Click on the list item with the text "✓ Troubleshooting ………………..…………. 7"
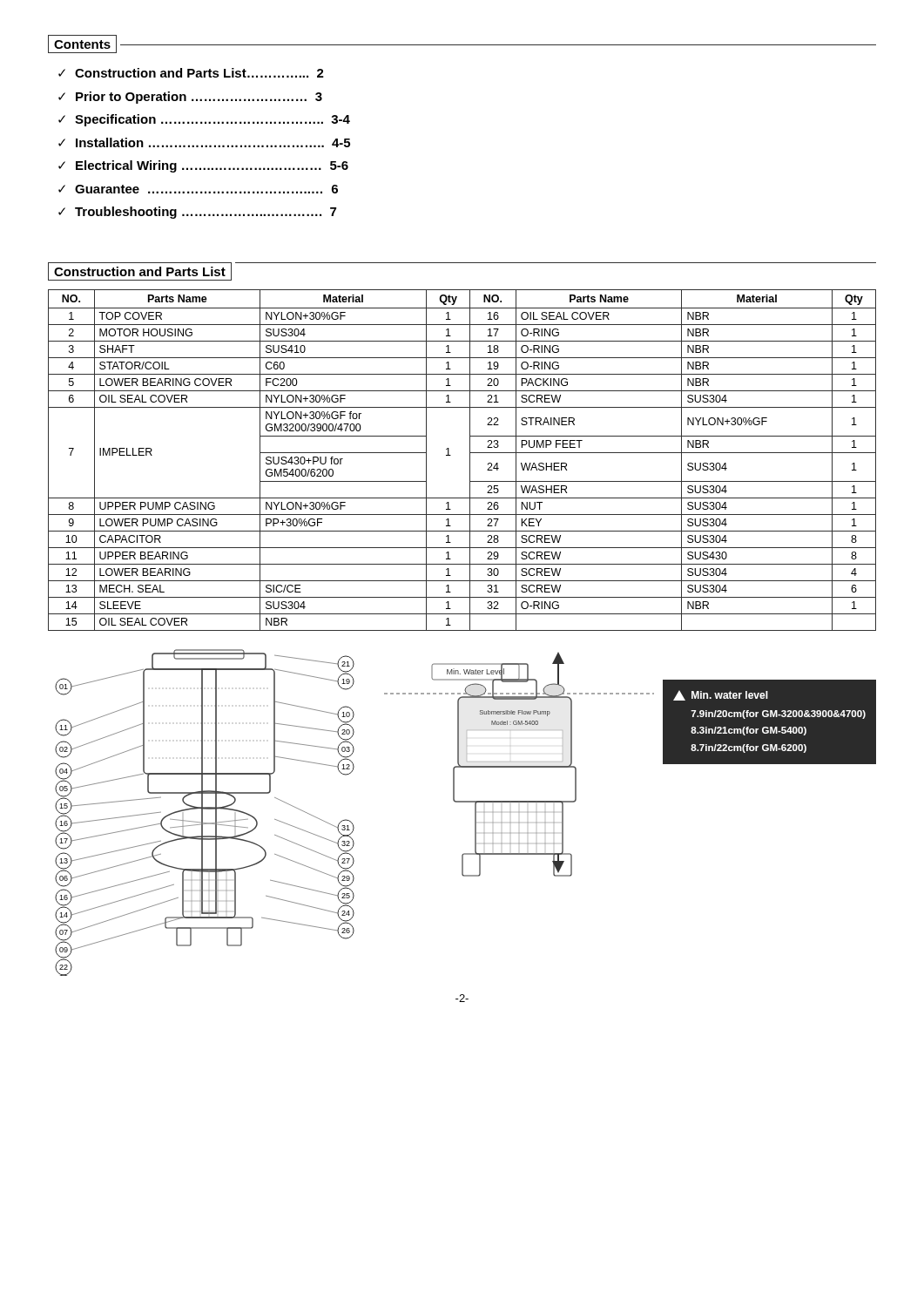 197,212
